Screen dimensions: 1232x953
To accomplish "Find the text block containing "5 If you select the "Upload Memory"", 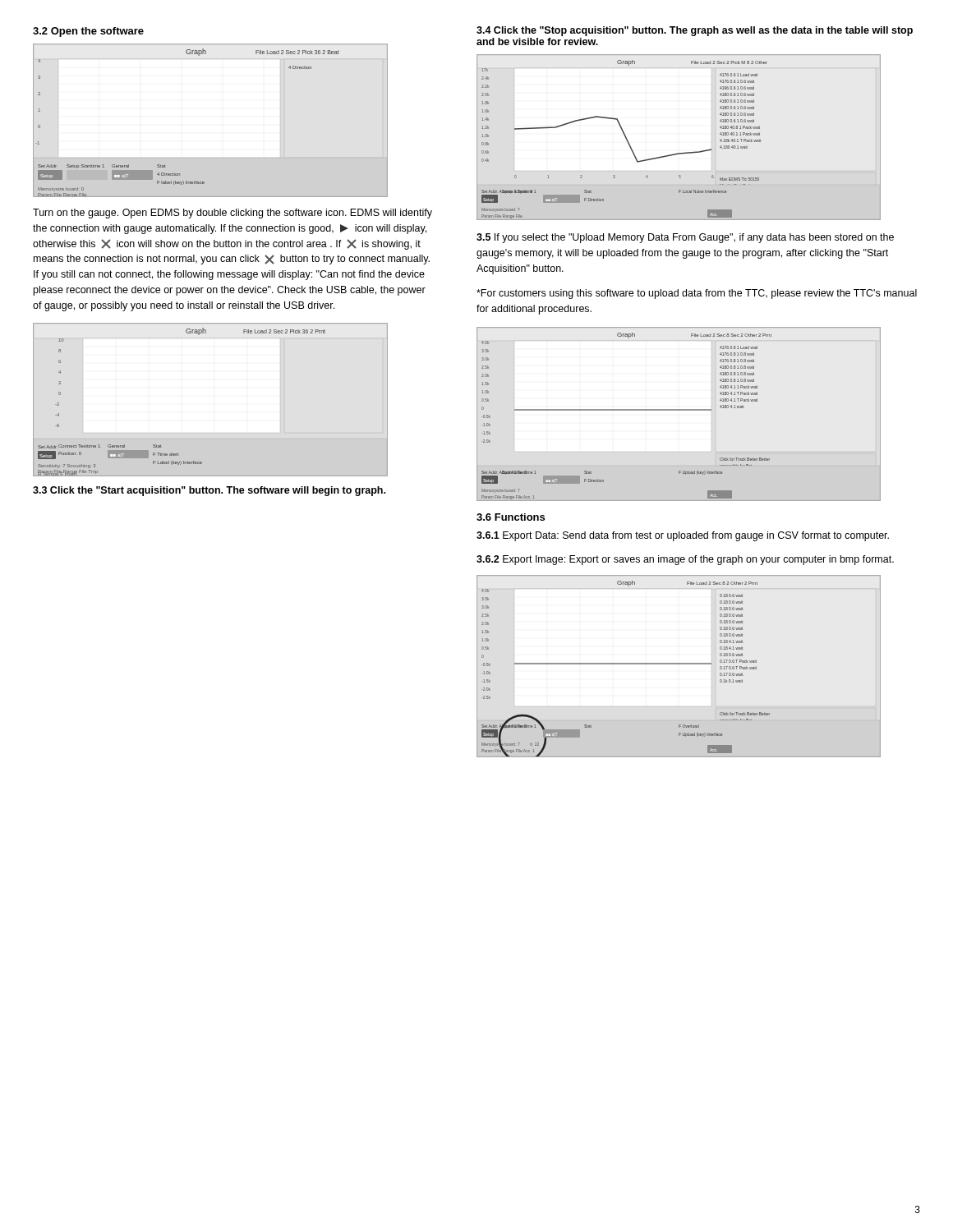I will click(685, 253).
